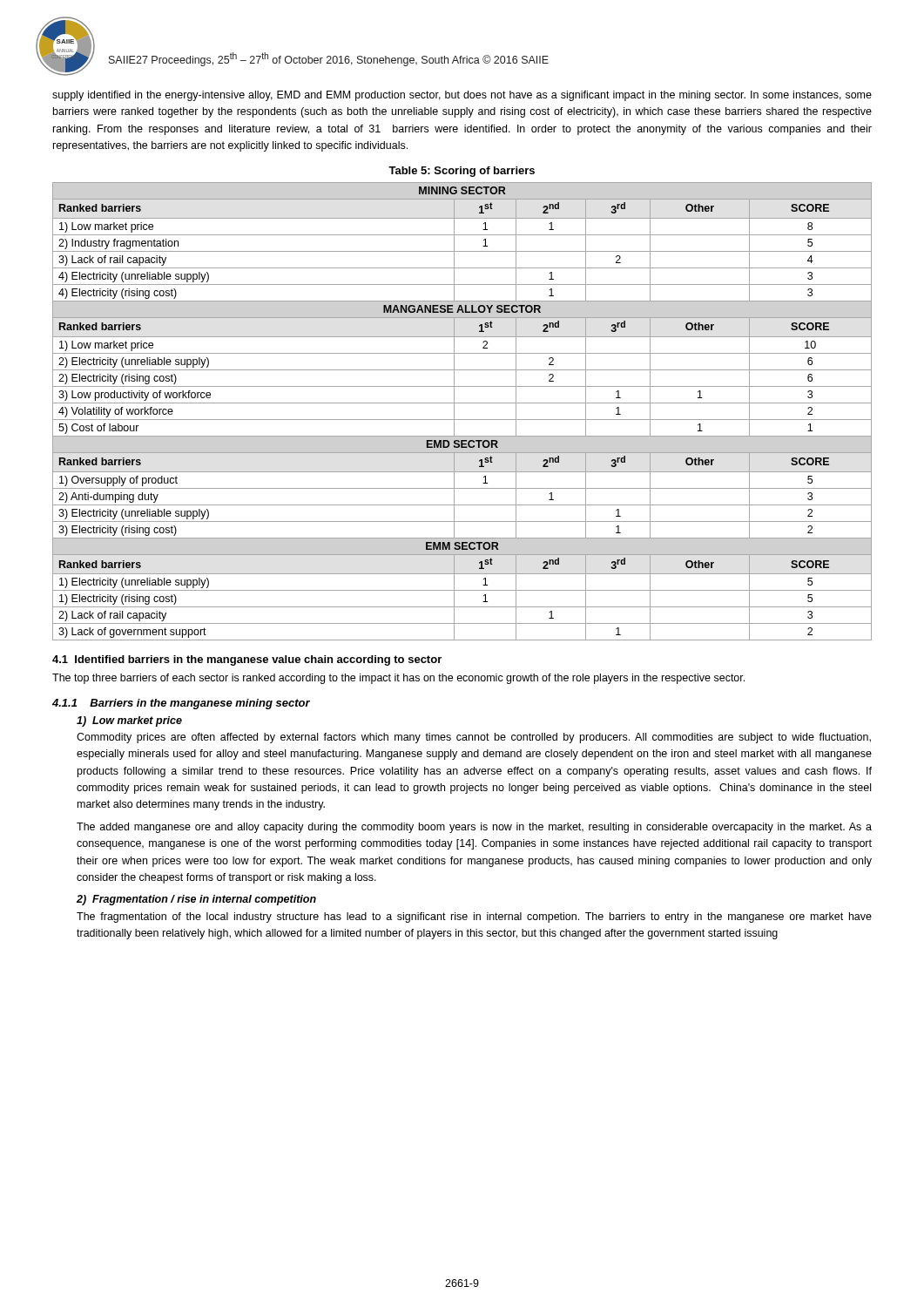The height and width of the screenshot is (1307, 924).
Task: Find "Table 5: Scoring of barriers" on this page
Action: click(x=462, y=170)
